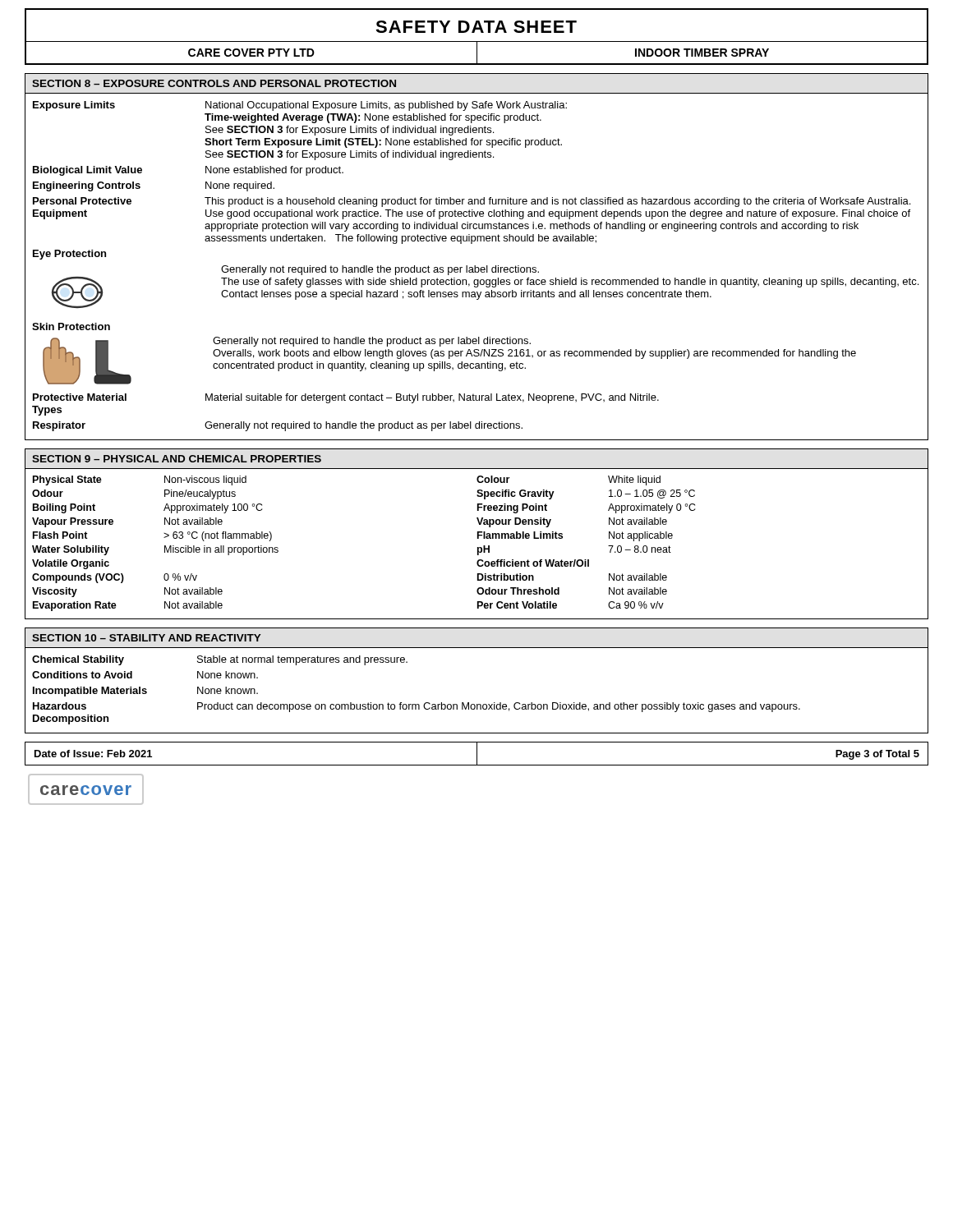953x1232 pixels.
Task: Click on the passage starting "Respirator Generally not required to handle"
Action: 476,425
